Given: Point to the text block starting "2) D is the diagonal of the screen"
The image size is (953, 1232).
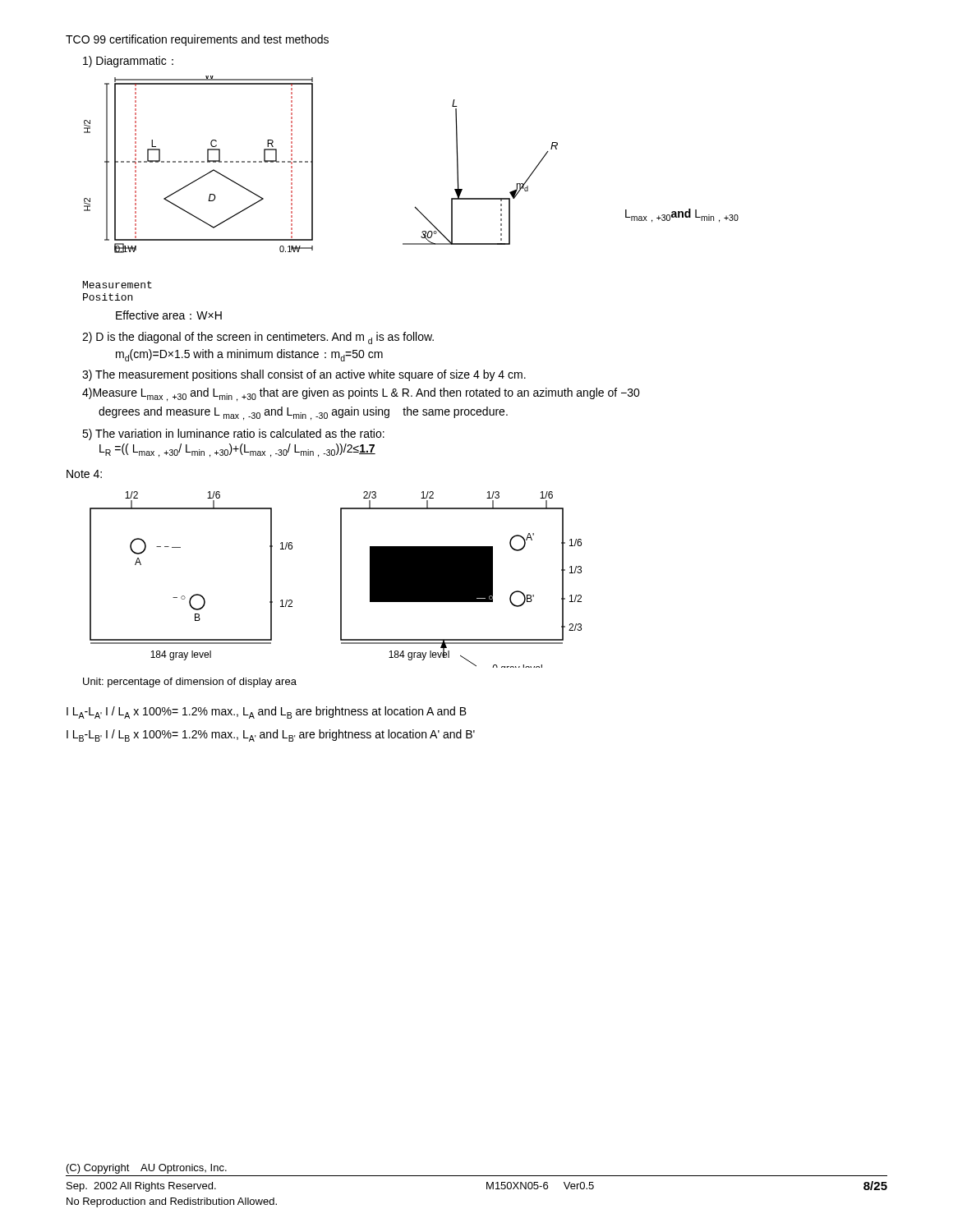Looking at the screenshot, I should pyautogui.click(x=258, y=338).
